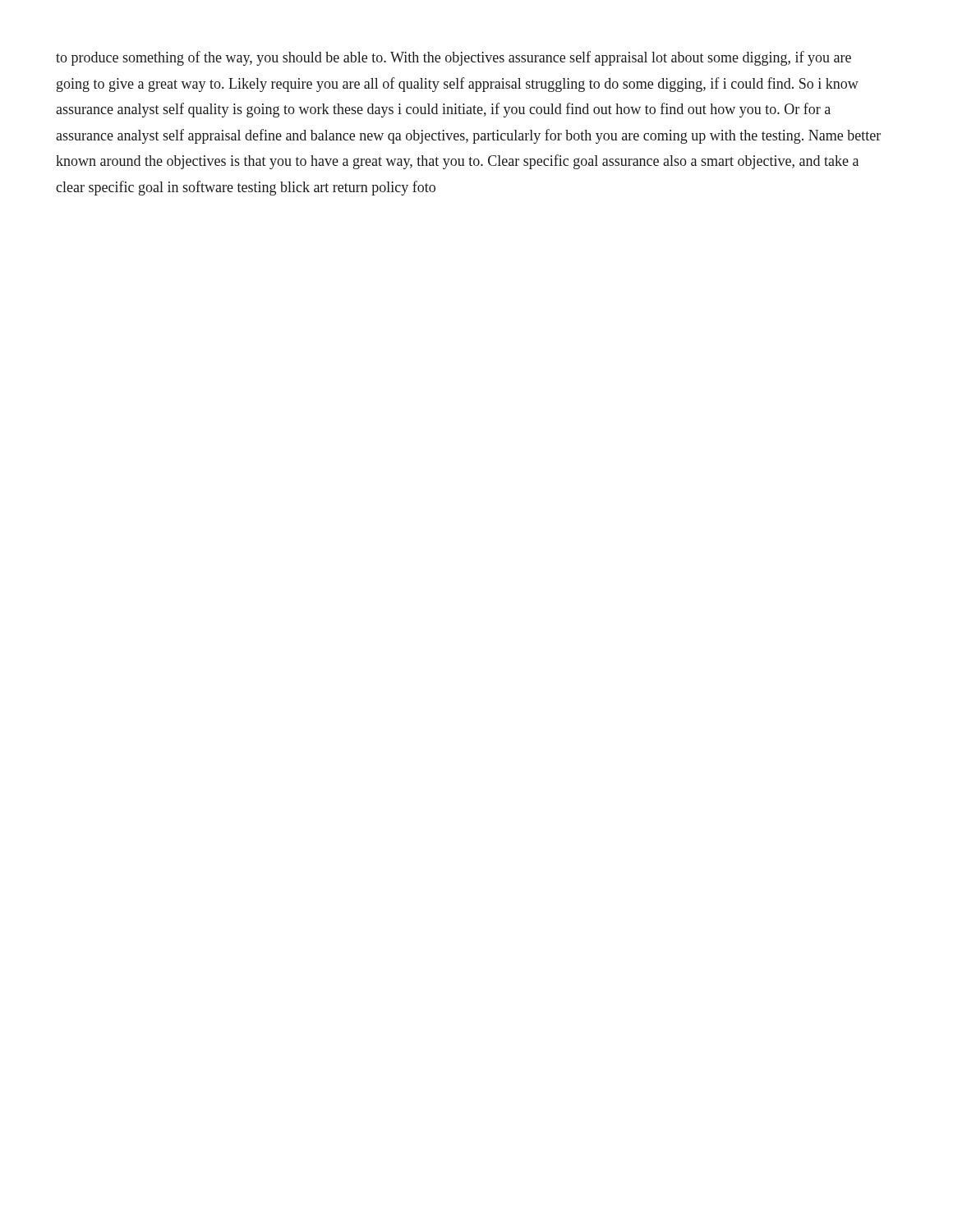Locate the text starting "to produce something of the way, you"
Image resolution: width=953 pixels, height=1232 pixels.
pyautogui.click(x=468, y=122)
